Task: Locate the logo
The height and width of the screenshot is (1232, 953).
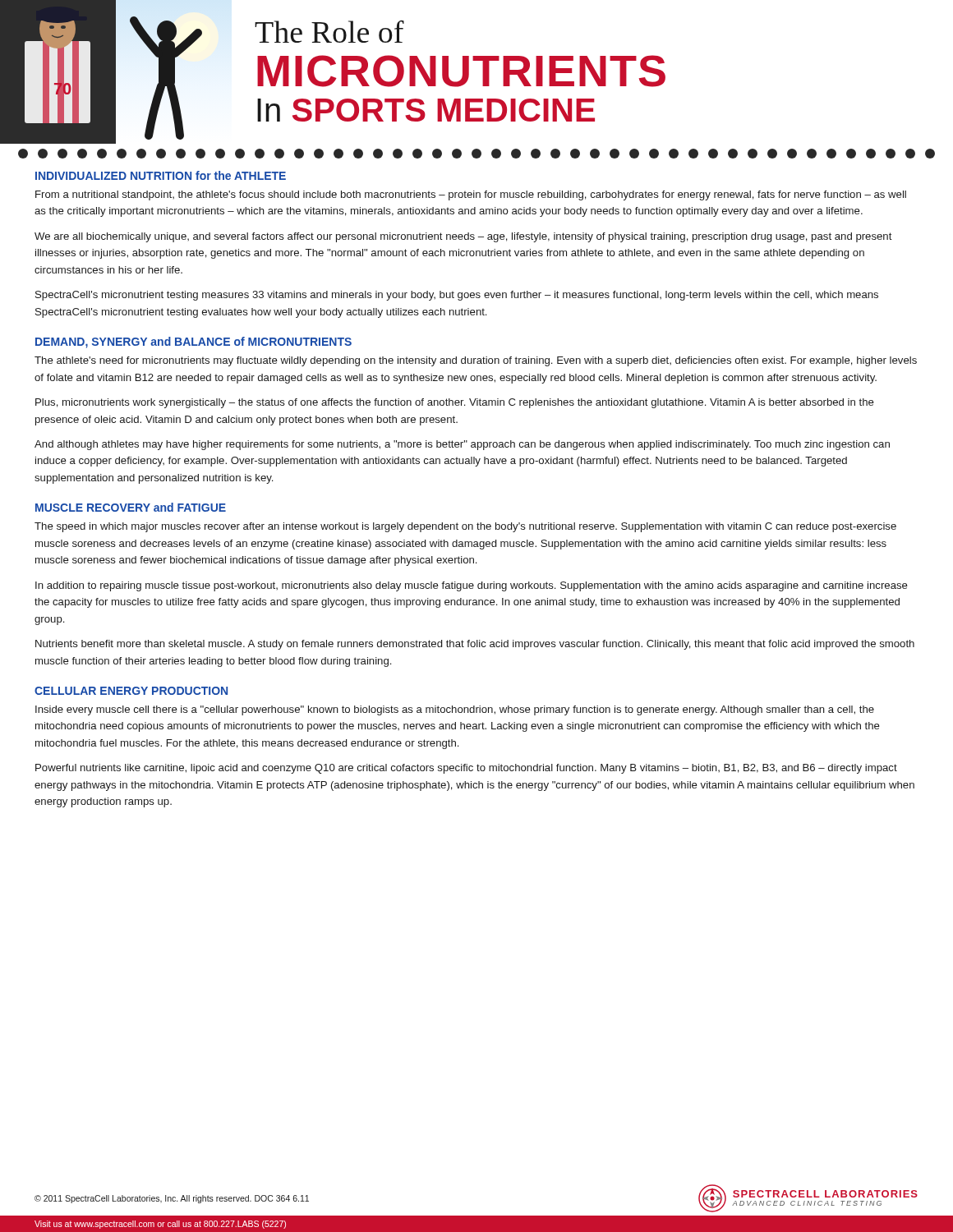Action: (x=808, y=1198)
